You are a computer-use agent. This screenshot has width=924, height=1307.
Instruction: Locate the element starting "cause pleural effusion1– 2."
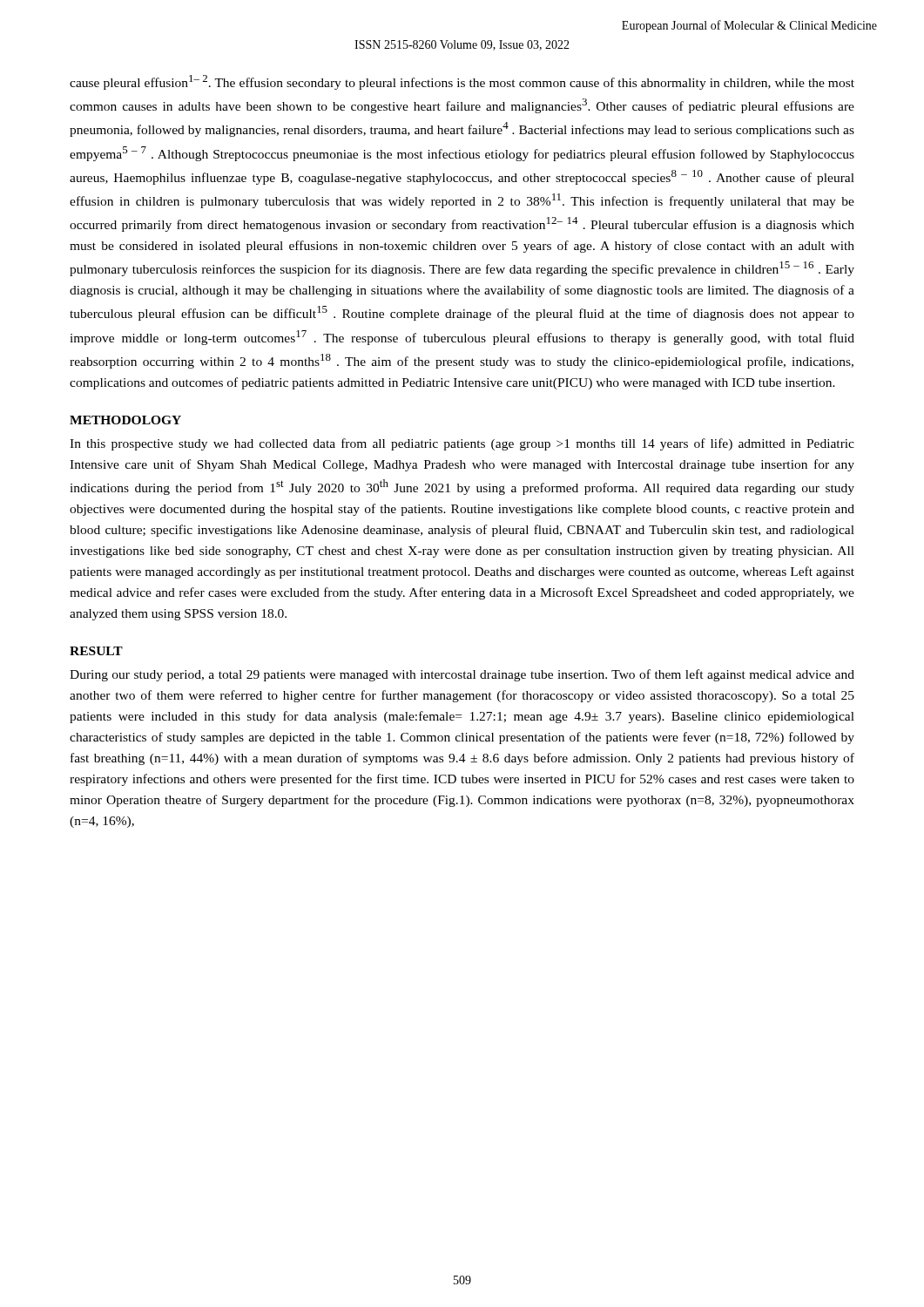click(462, 230)
